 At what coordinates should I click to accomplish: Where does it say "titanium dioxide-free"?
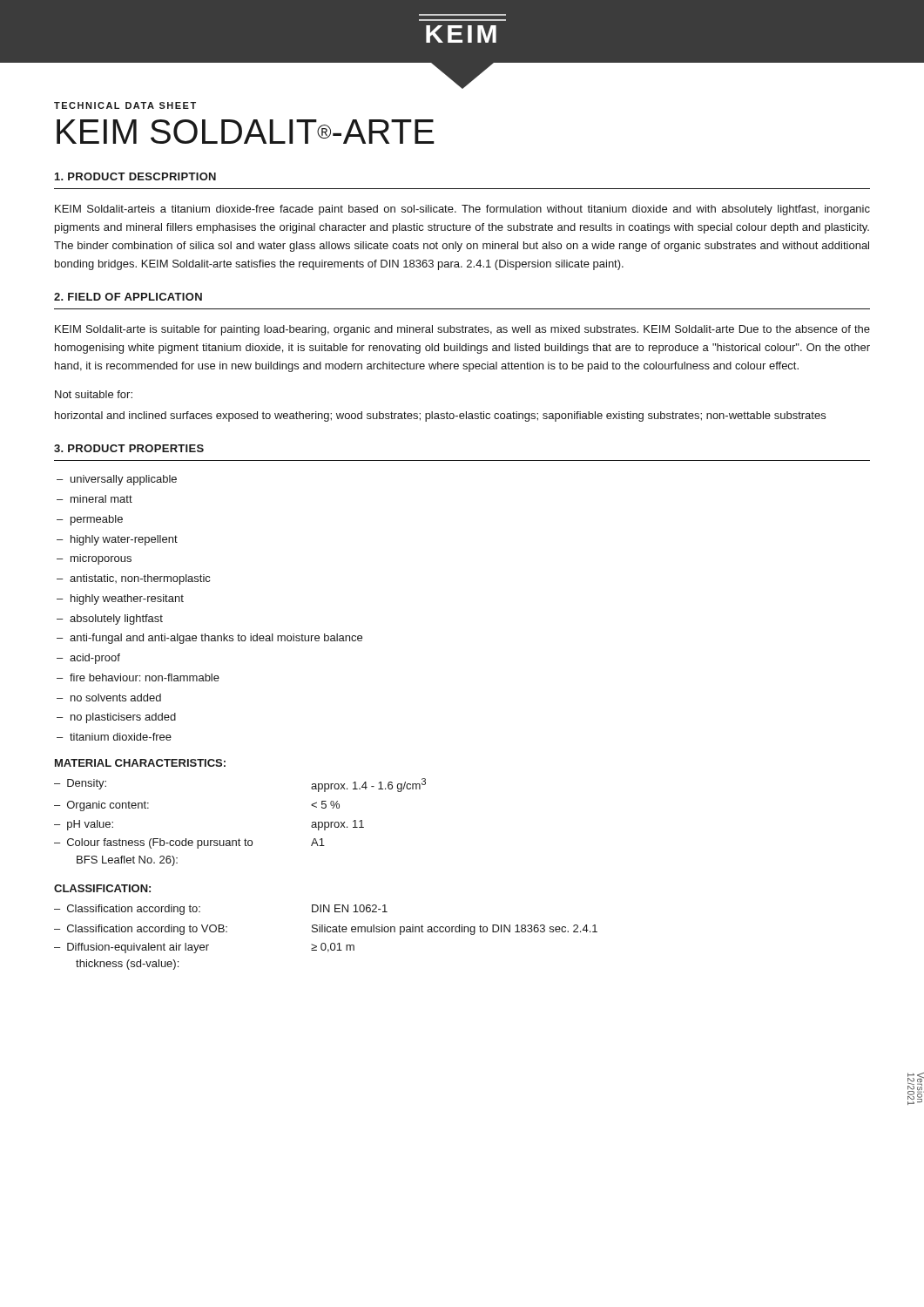[121, 737]
